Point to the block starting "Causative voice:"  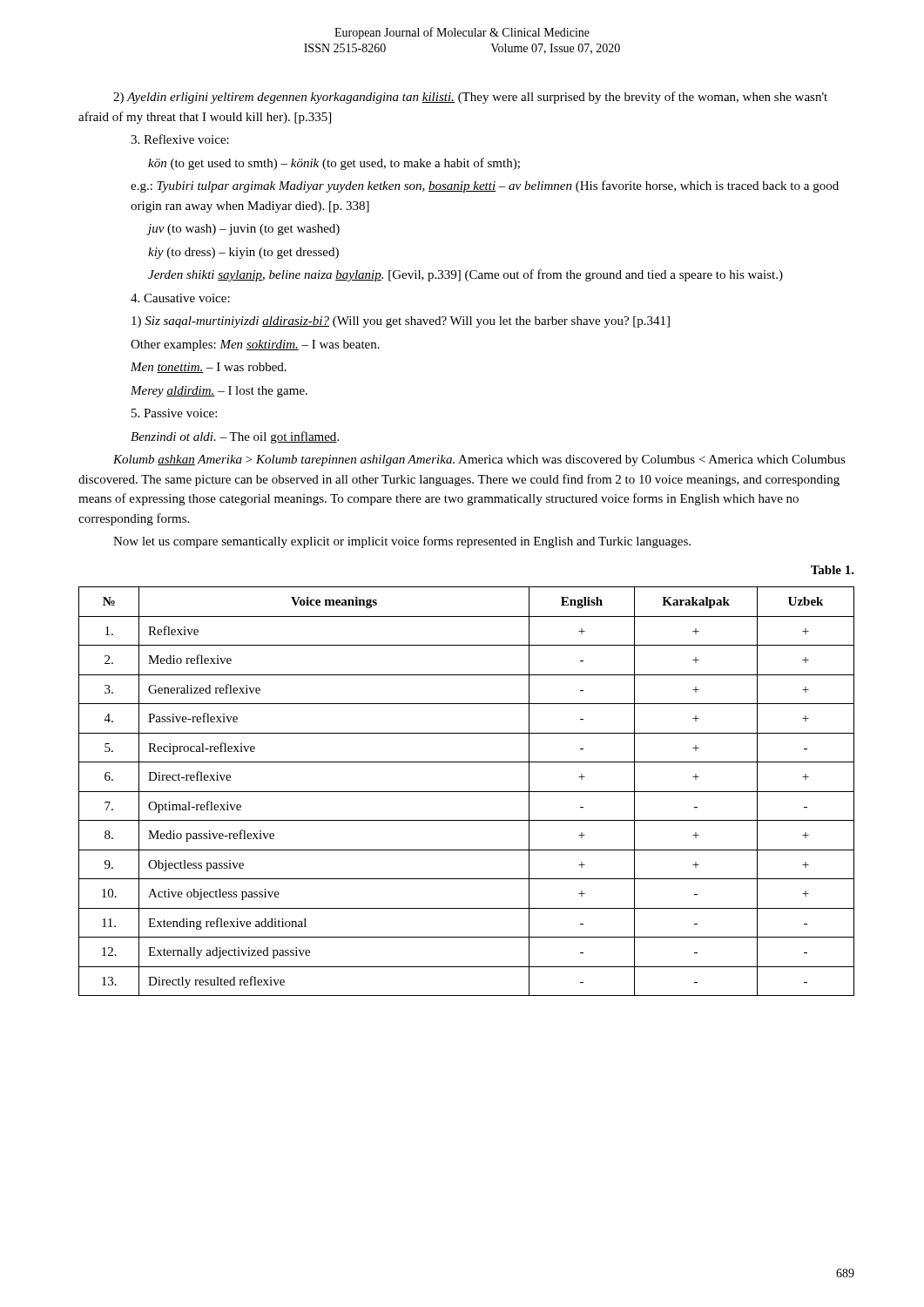point(180,298)
